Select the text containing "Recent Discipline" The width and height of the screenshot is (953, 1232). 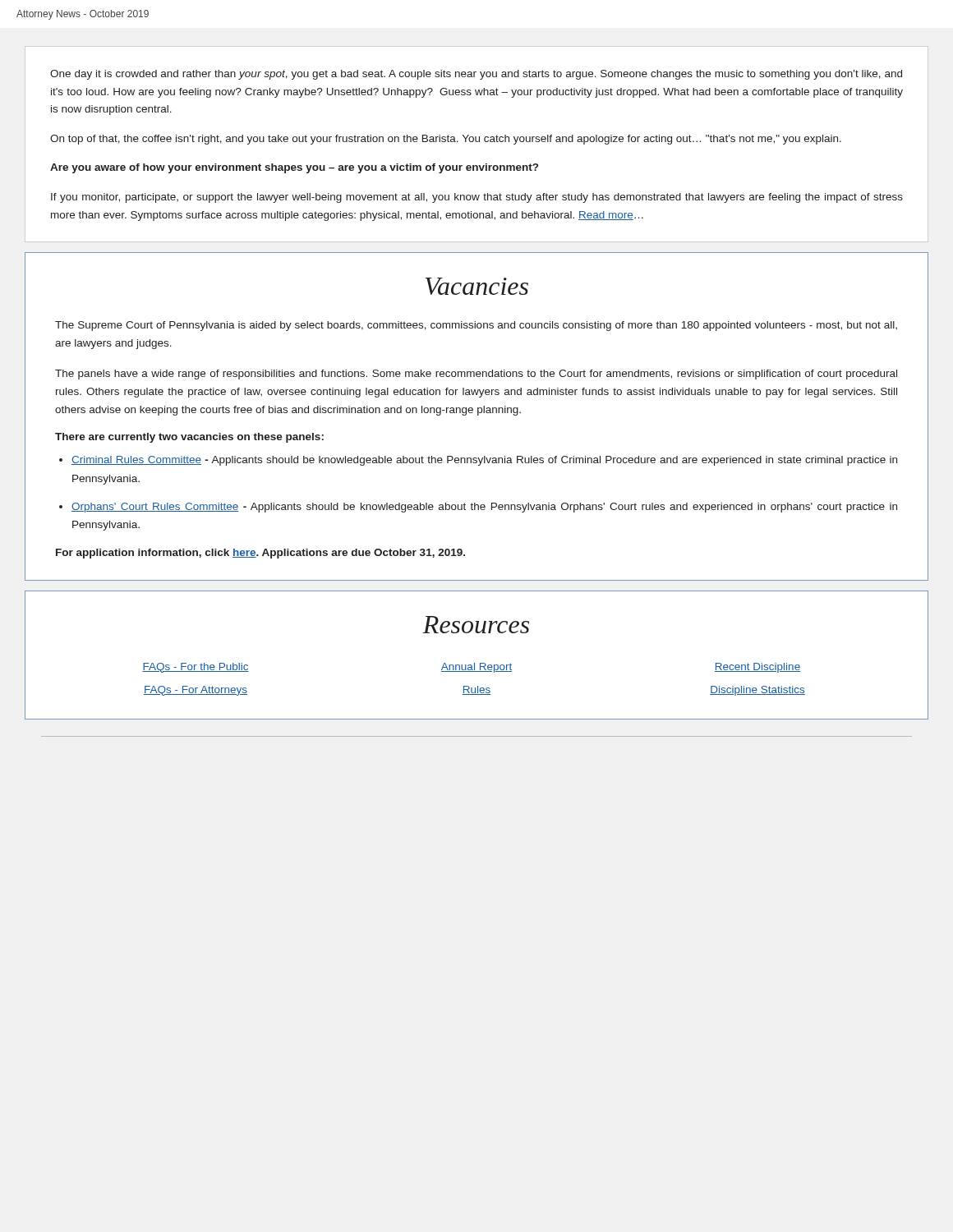click(x=757, y=666)
